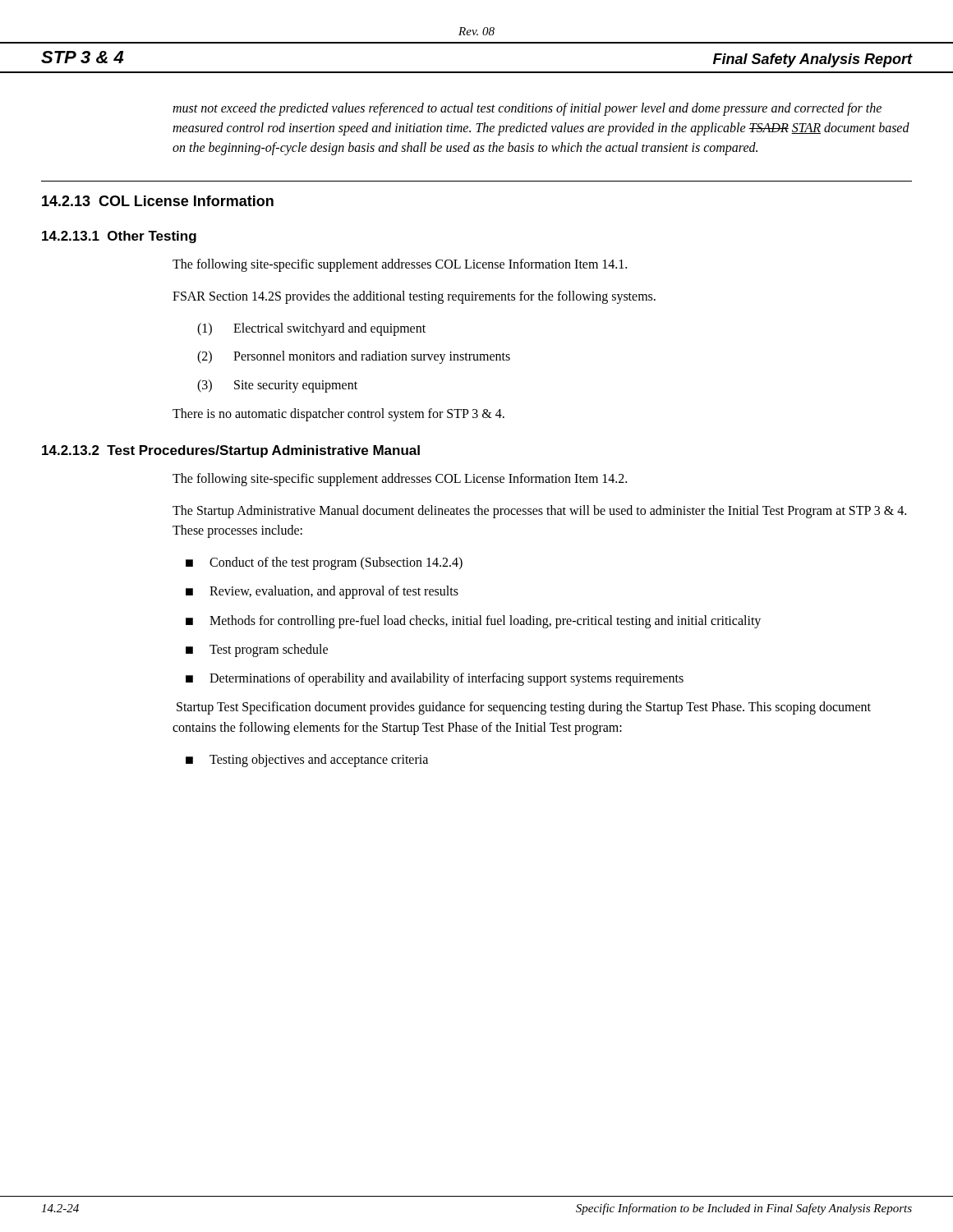
Task: Where does it say "14.2.13.2 Test Procedures/Startup Administrative Manual"?
Action: point(231,450)
